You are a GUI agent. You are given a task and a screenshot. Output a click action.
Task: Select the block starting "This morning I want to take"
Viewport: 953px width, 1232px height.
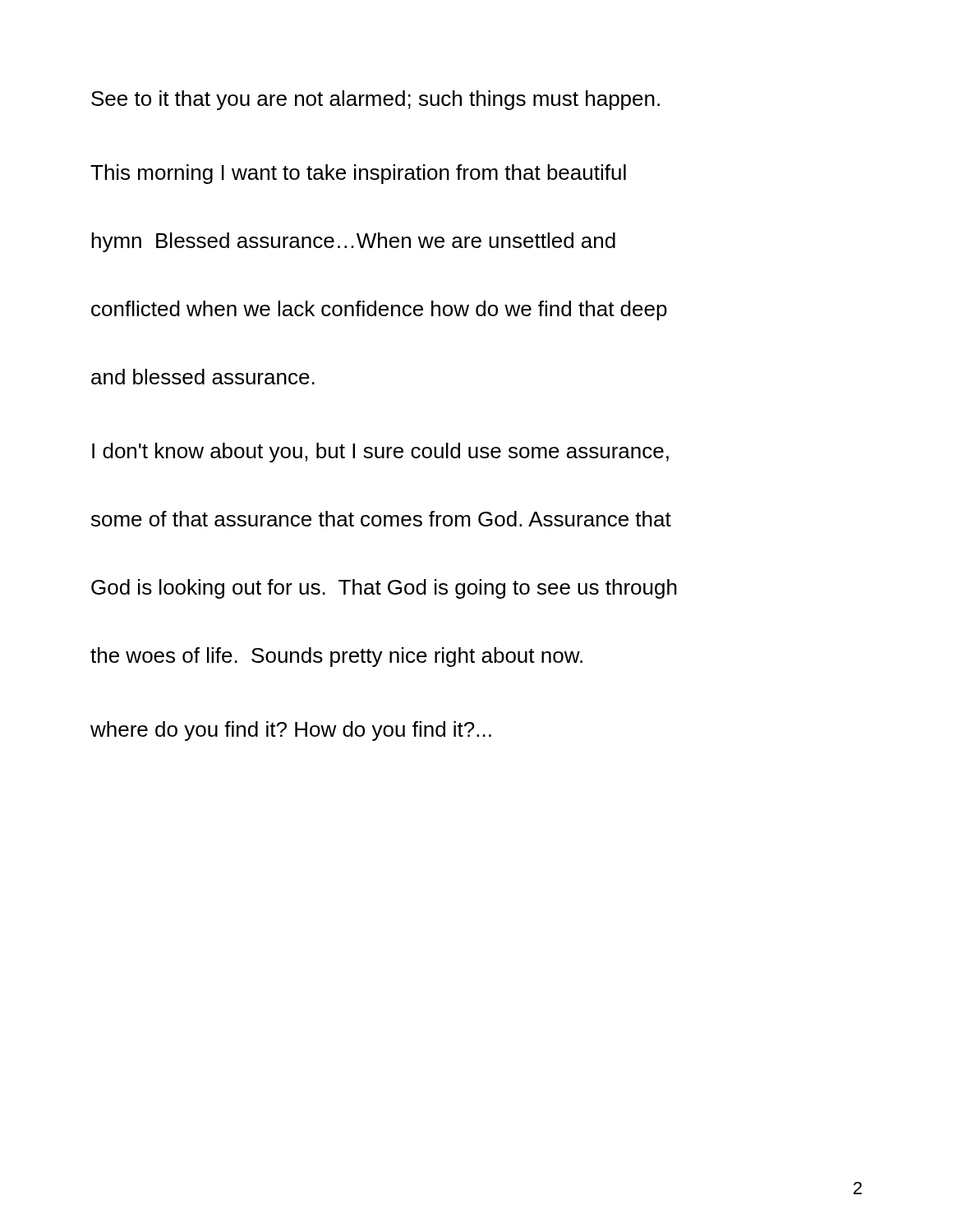(x=358, y=174)
